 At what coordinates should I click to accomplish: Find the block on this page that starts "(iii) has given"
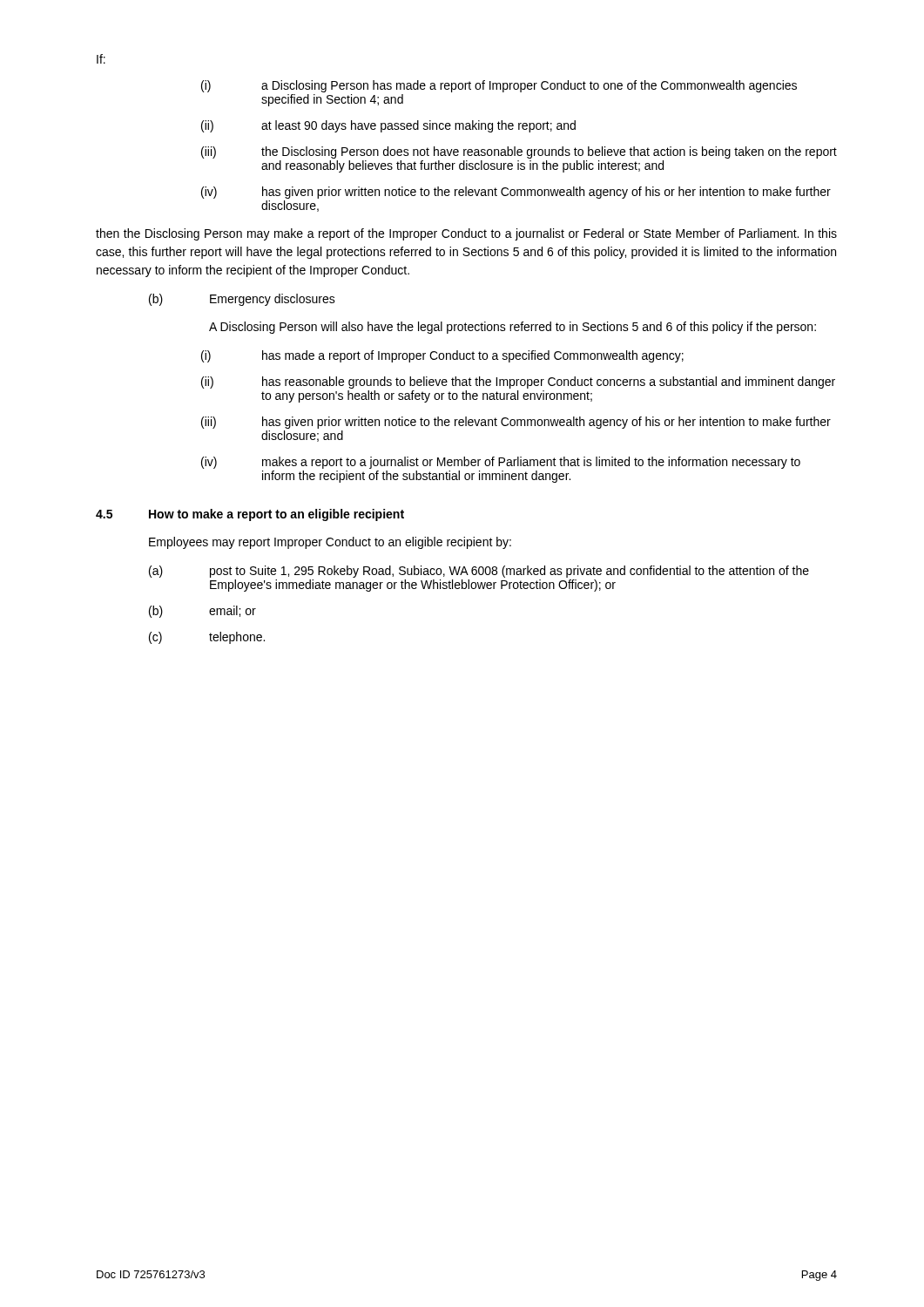pyautogui.click(x=519, y=429)
